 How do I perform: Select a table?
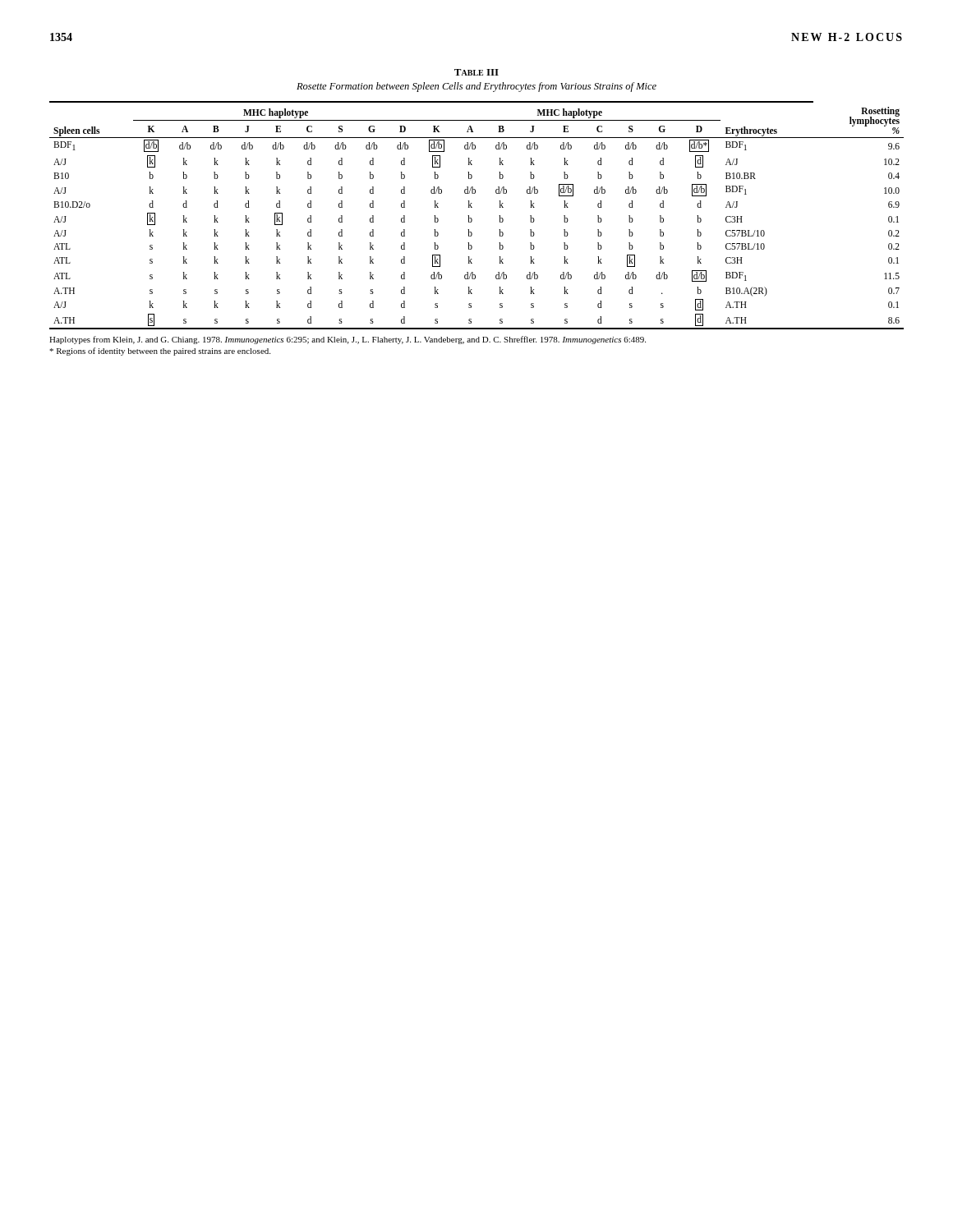point(476,215)
